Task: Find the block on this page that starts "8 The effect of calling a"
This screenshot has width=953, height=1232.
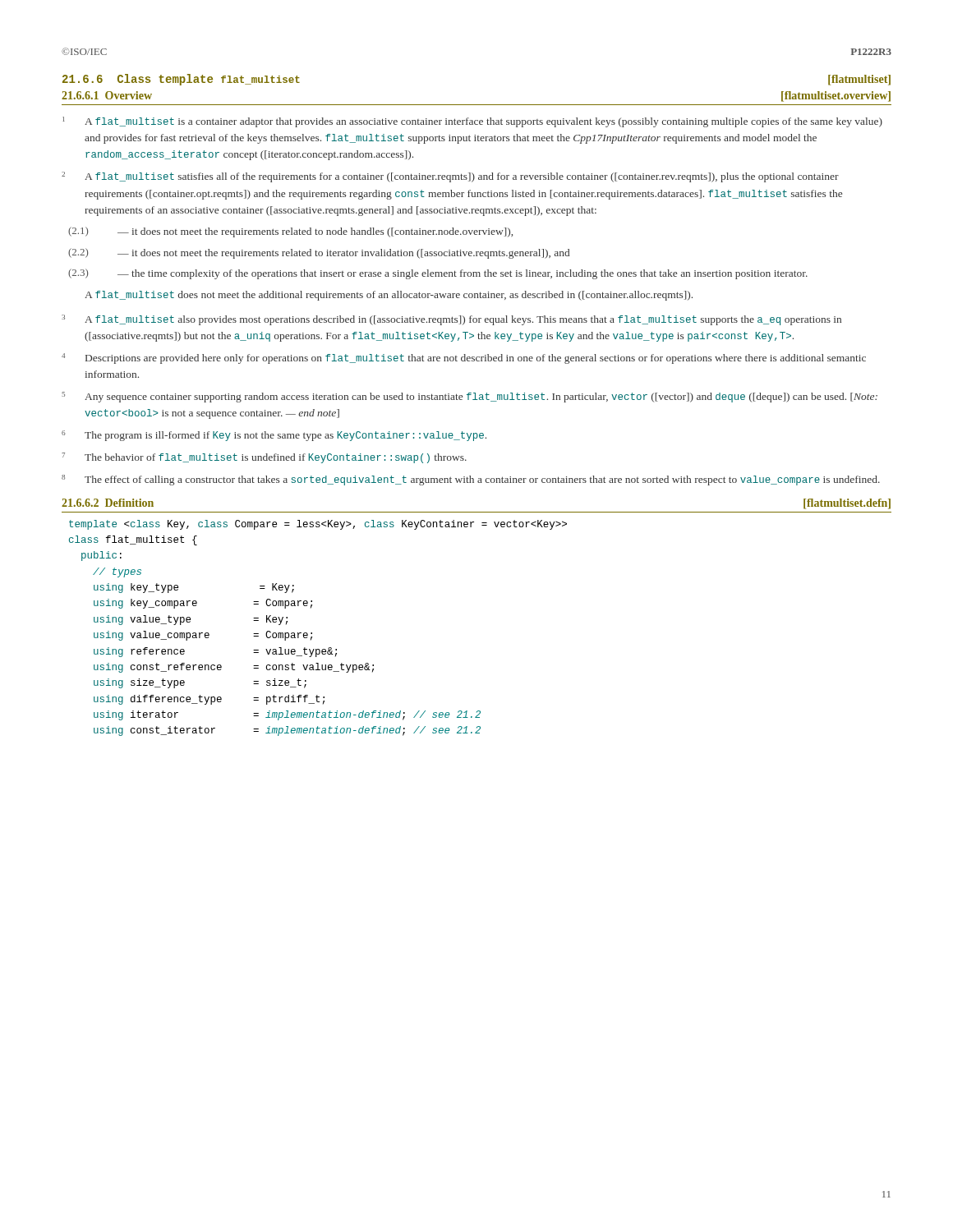Action: [x=476, y=480]
